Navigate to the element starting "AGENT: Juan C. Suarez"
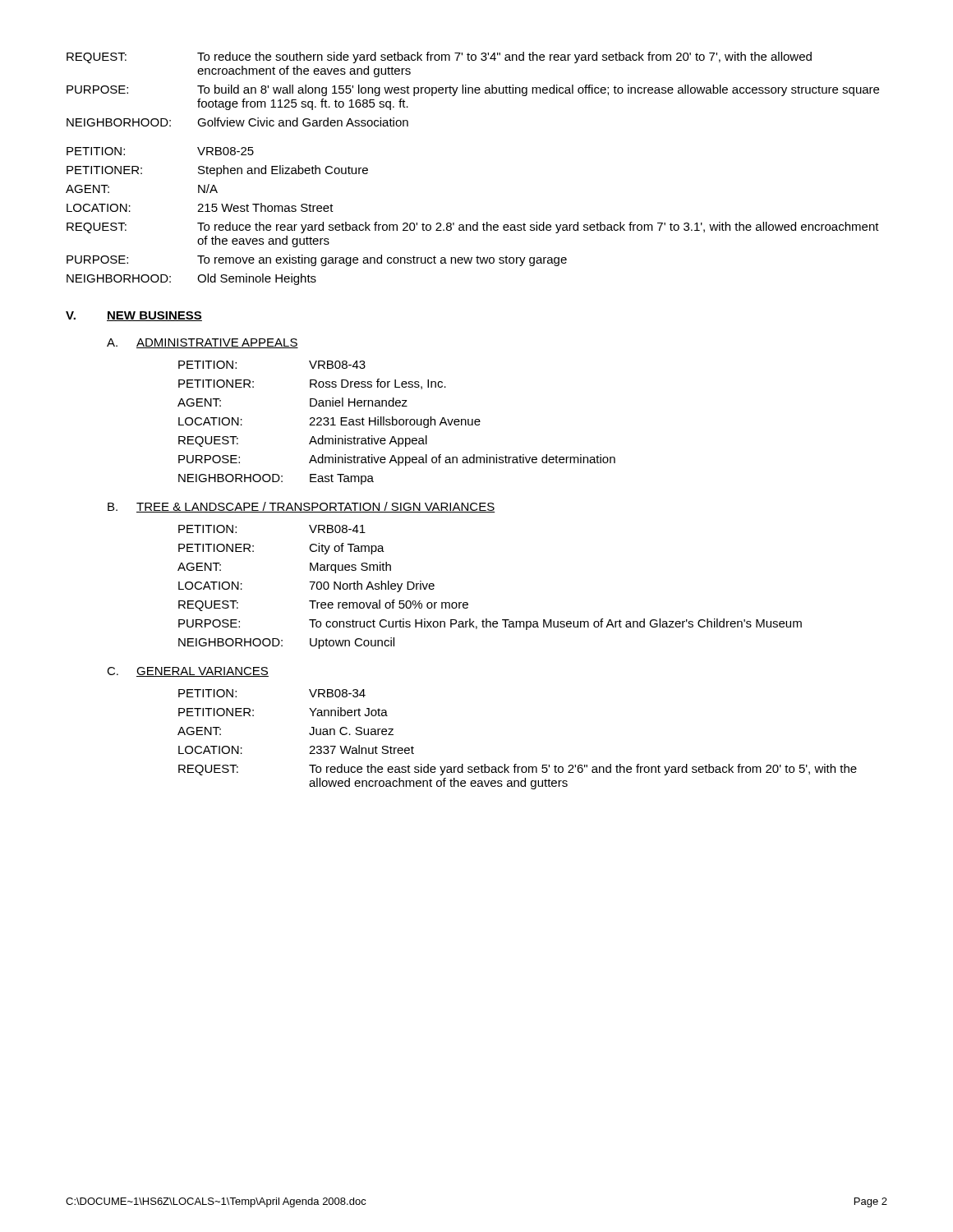Image resolution: width=953 pixels, height=1232 pixels. click(199, 731)
